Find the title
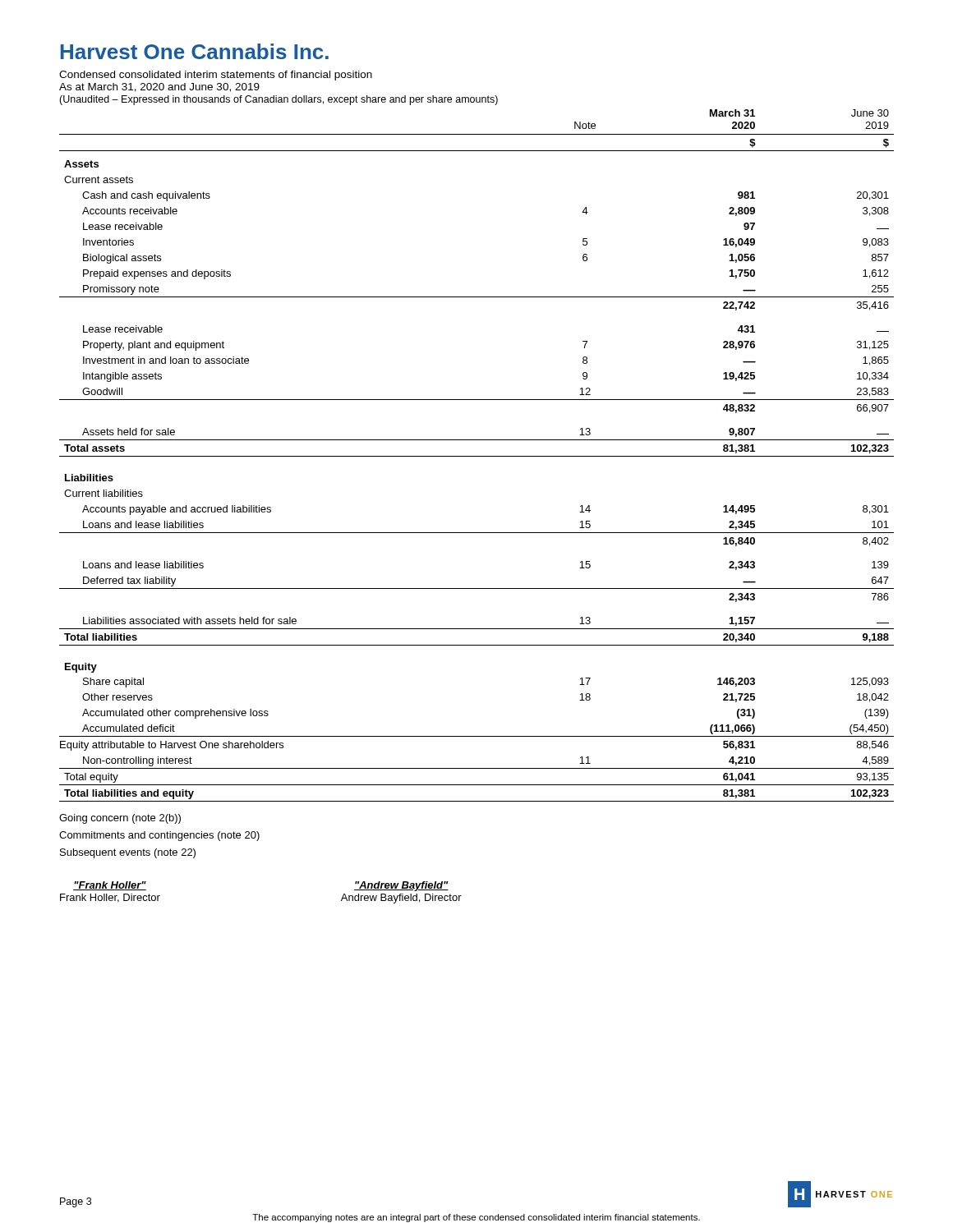The height and width of the screenshot is (1232, 953). (x=195, y=52)
